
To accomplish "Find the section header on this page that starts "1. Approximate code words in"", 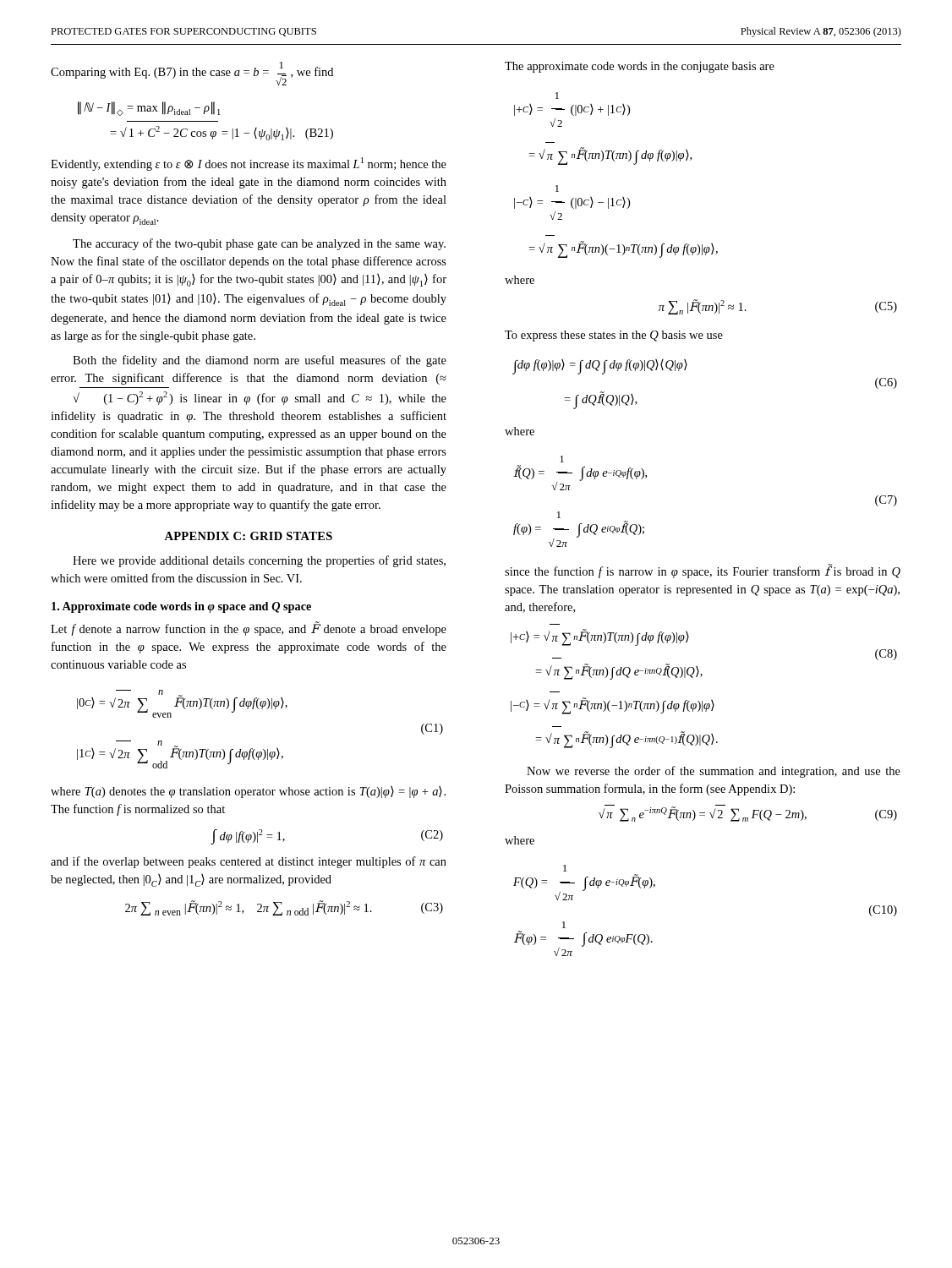I will (181, 606).
